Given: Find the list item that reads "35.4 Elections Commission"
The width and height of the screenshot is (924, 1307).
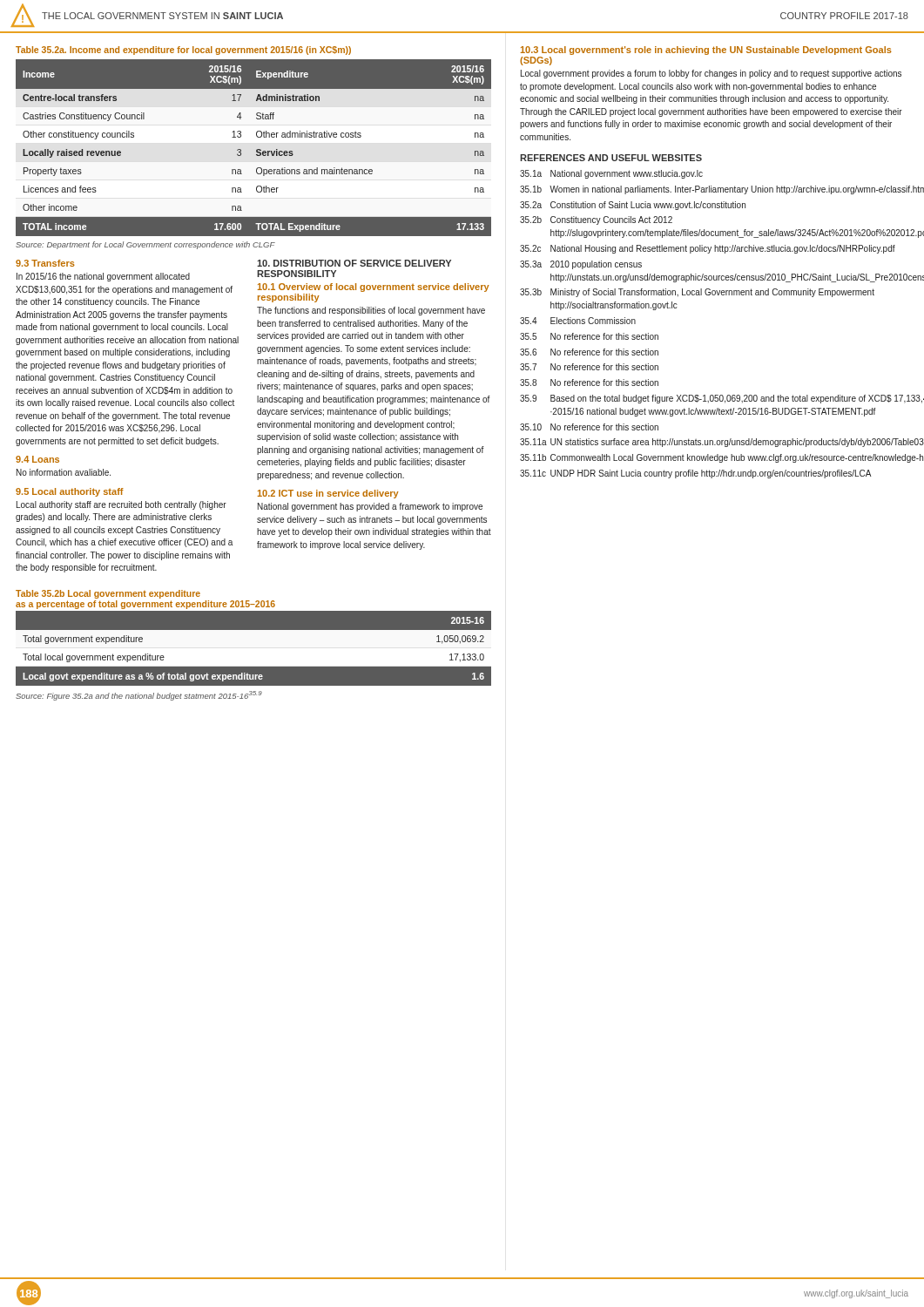Looking at the screenshot, I should 578,321.
